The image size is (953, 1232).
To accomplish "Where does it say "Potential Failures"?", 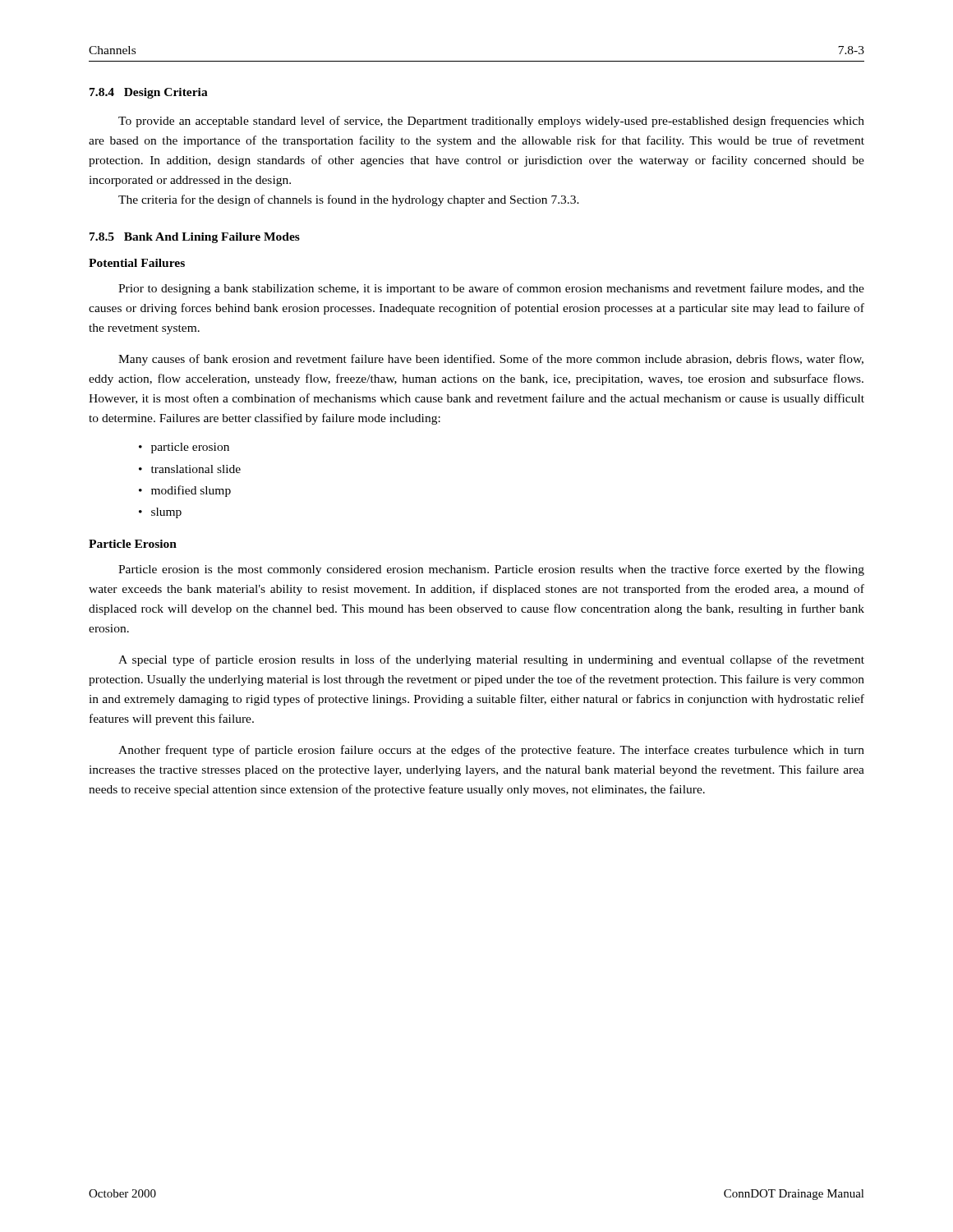I will pyautogui.click(x=137, y=262).
